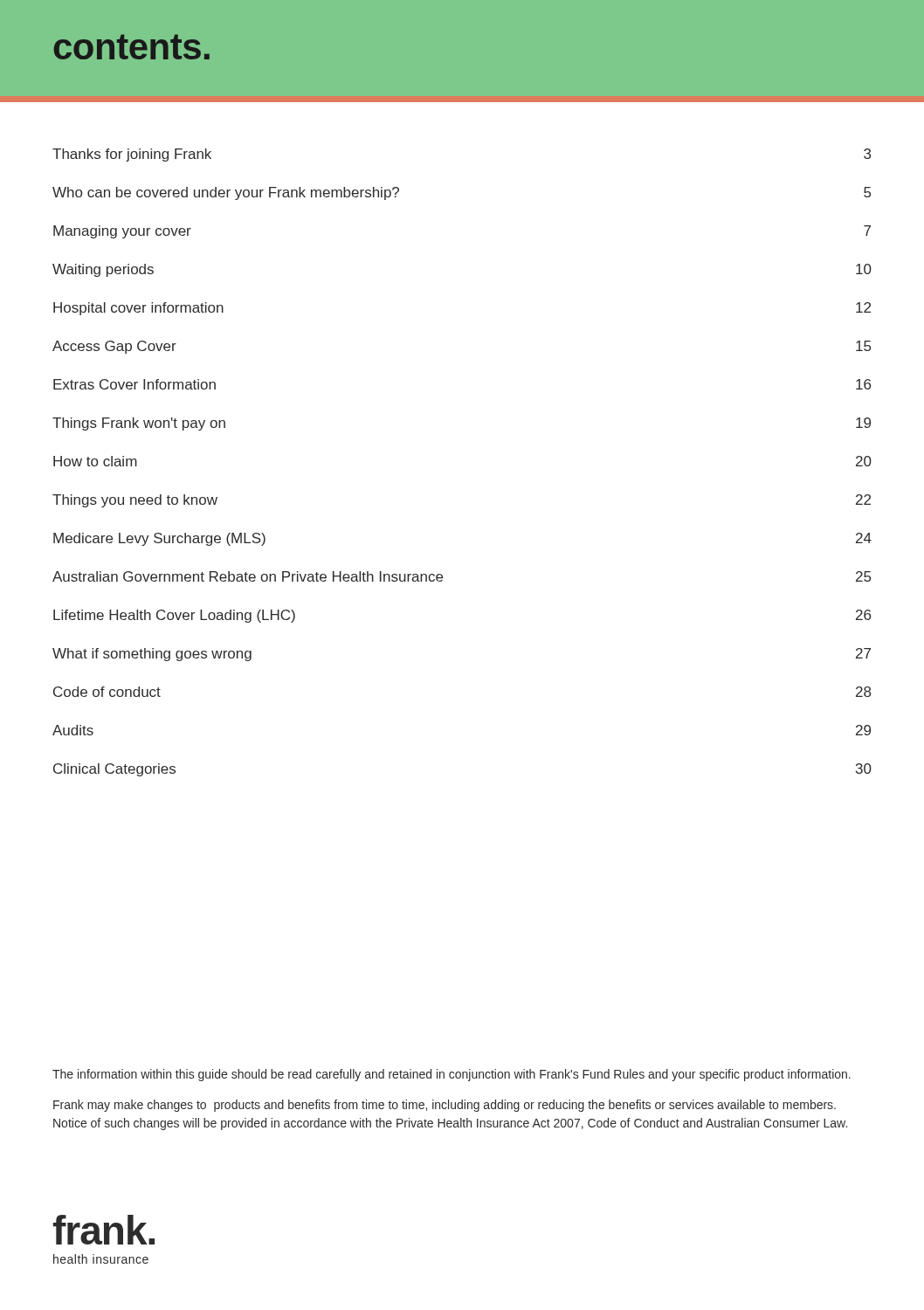
Task: Point to the element starting "Audits 29"
Action: [73, 730]
